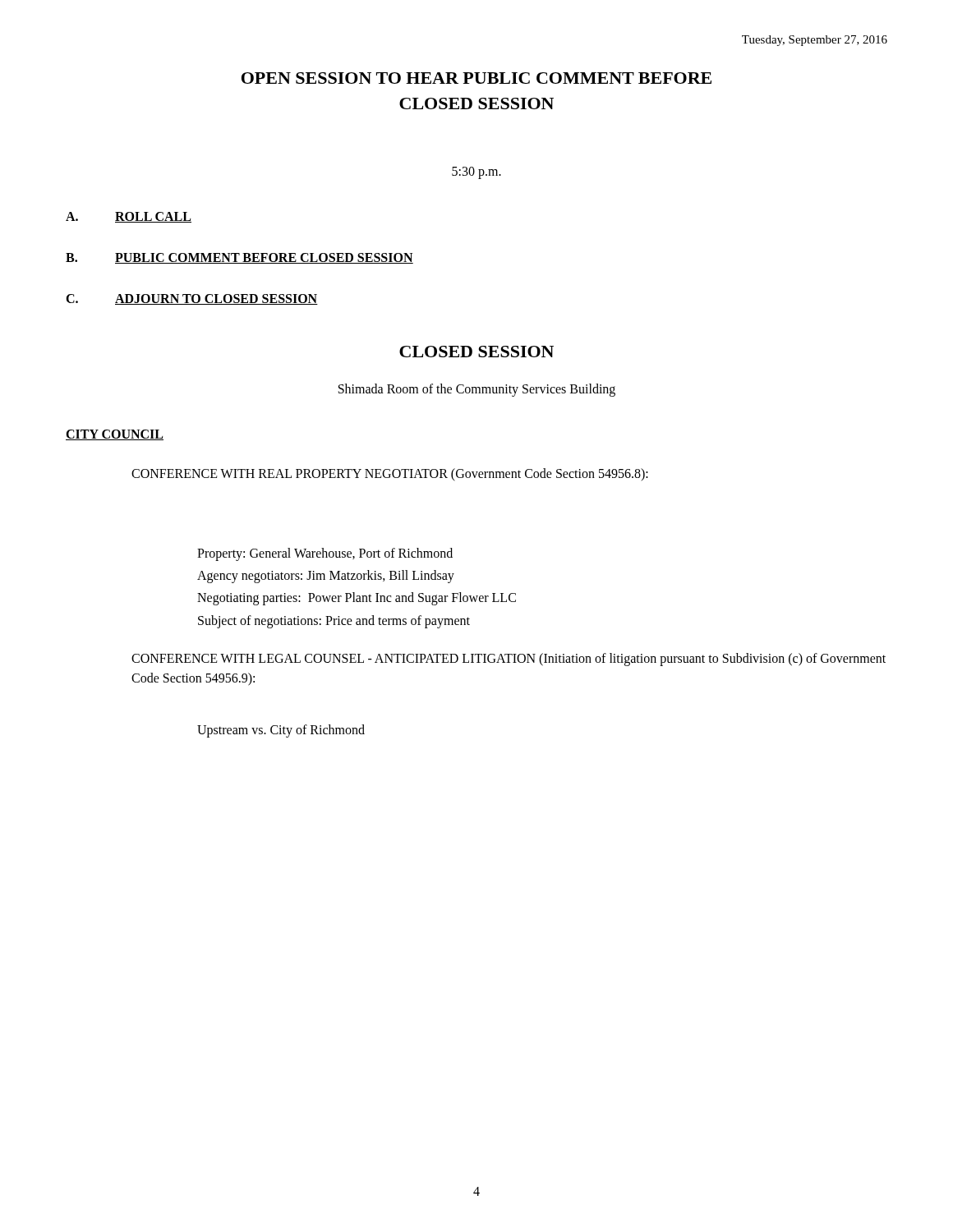
Task: Locate the text block containing "Shimada Room of the Community Services"
Action: tap(476, 389)
